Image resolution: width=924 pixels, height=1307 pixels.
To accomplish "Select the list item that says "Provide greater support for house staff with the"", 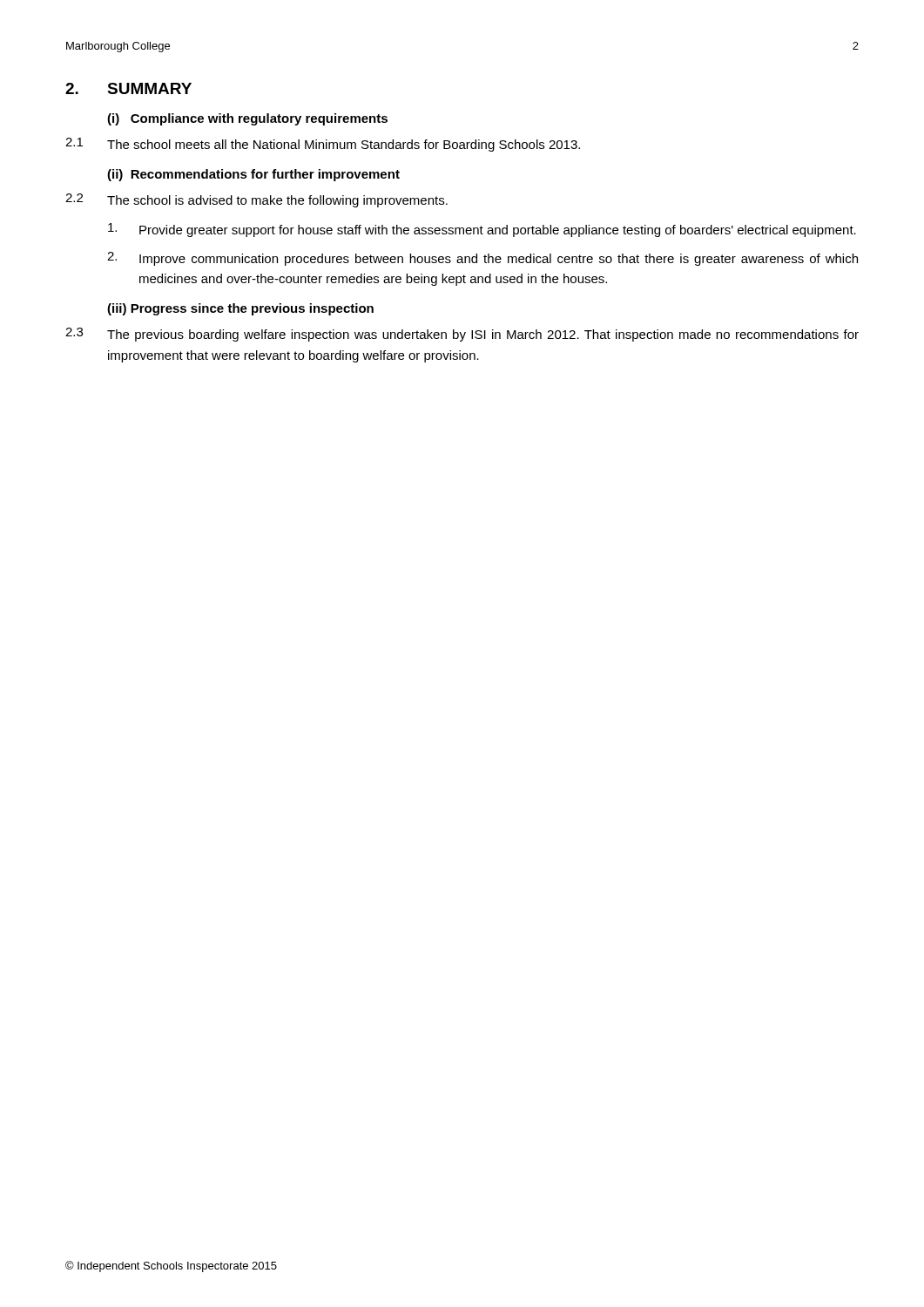I will point(483,229).
